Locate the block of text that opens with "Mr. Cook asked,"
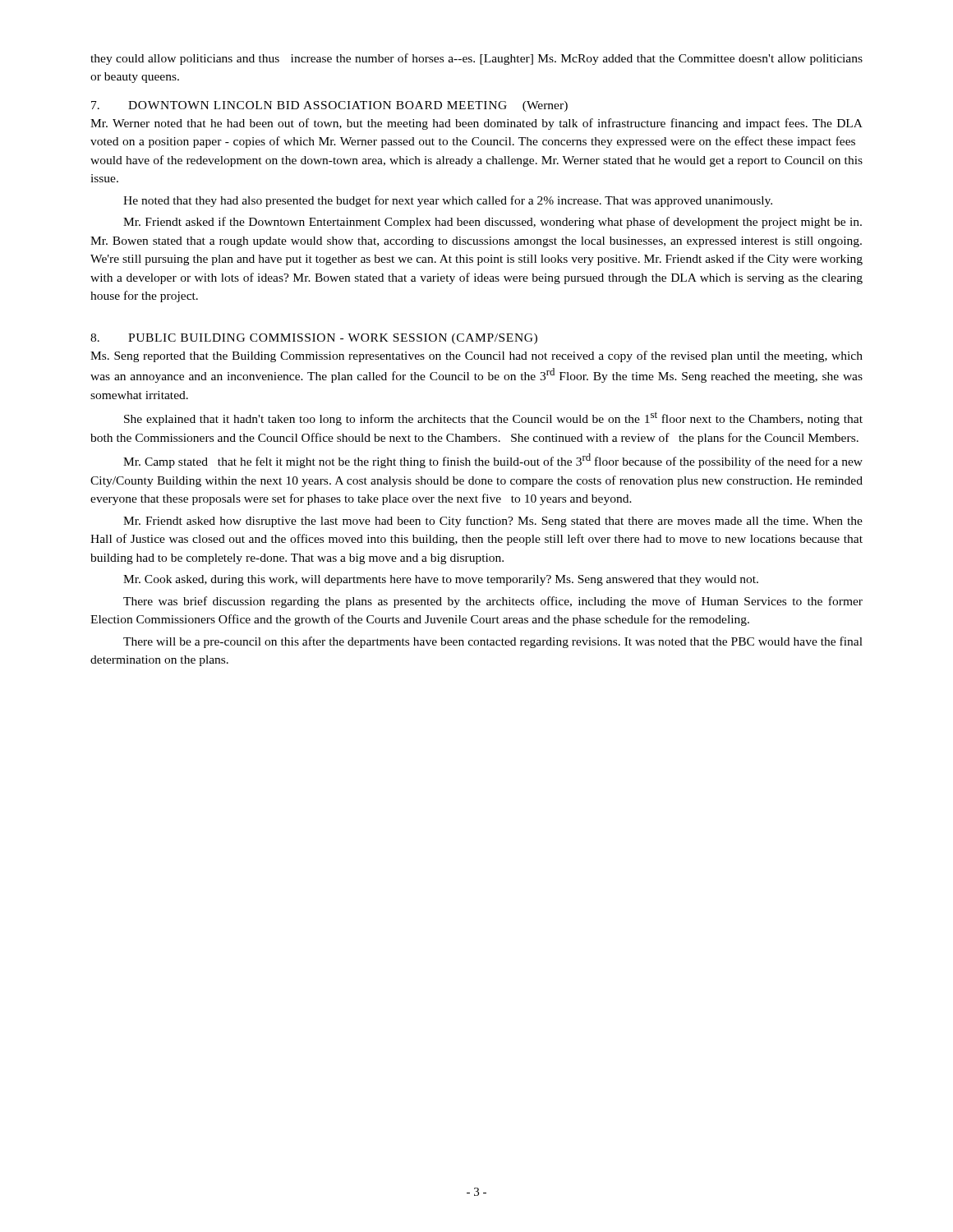Screen dimensions: 1232x953 pos(441,579)
